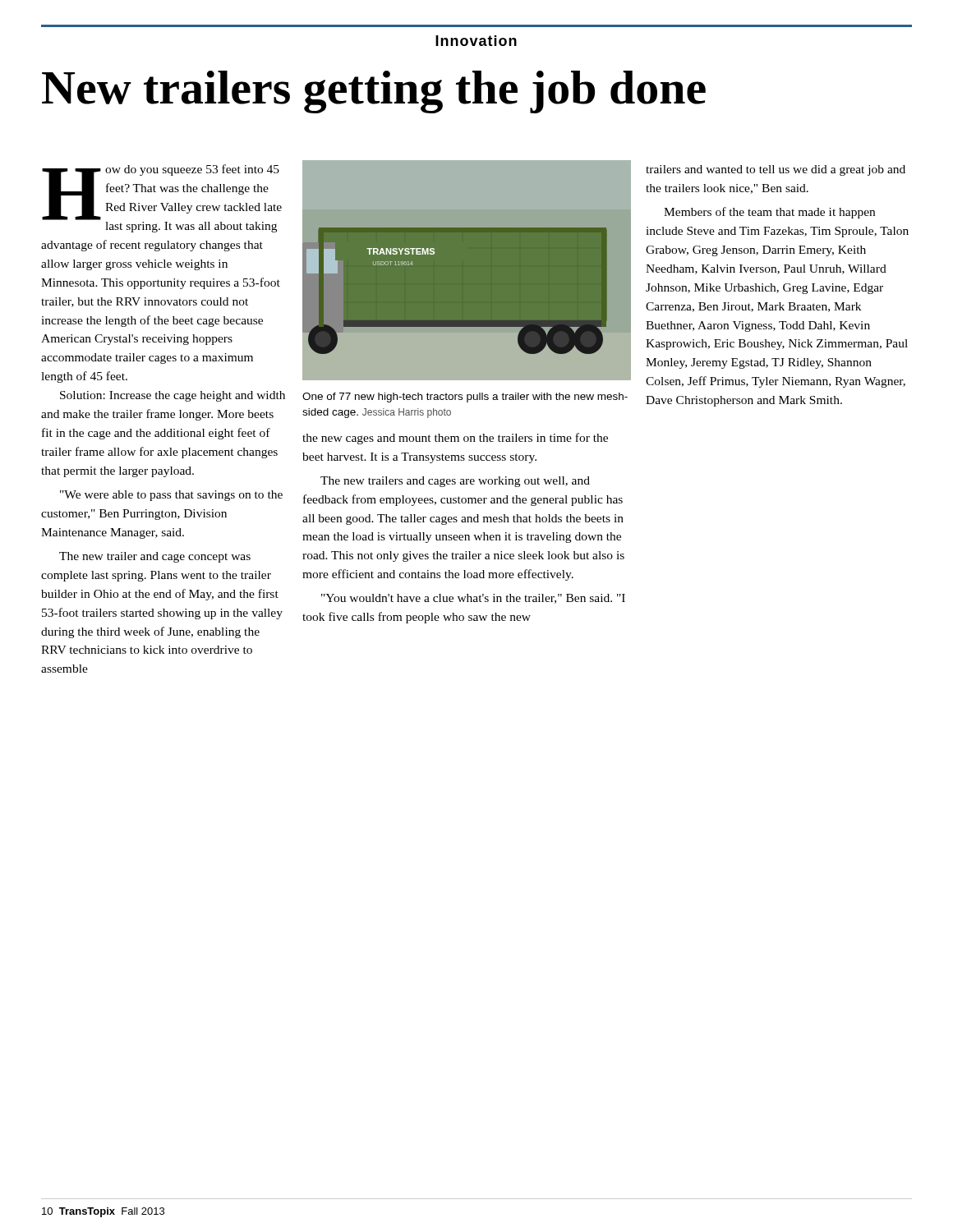This screenshot has height=1232, width=953.
Task: Select the text starting "trailers and wanted to tell us we"
Action: click(779, 285)
